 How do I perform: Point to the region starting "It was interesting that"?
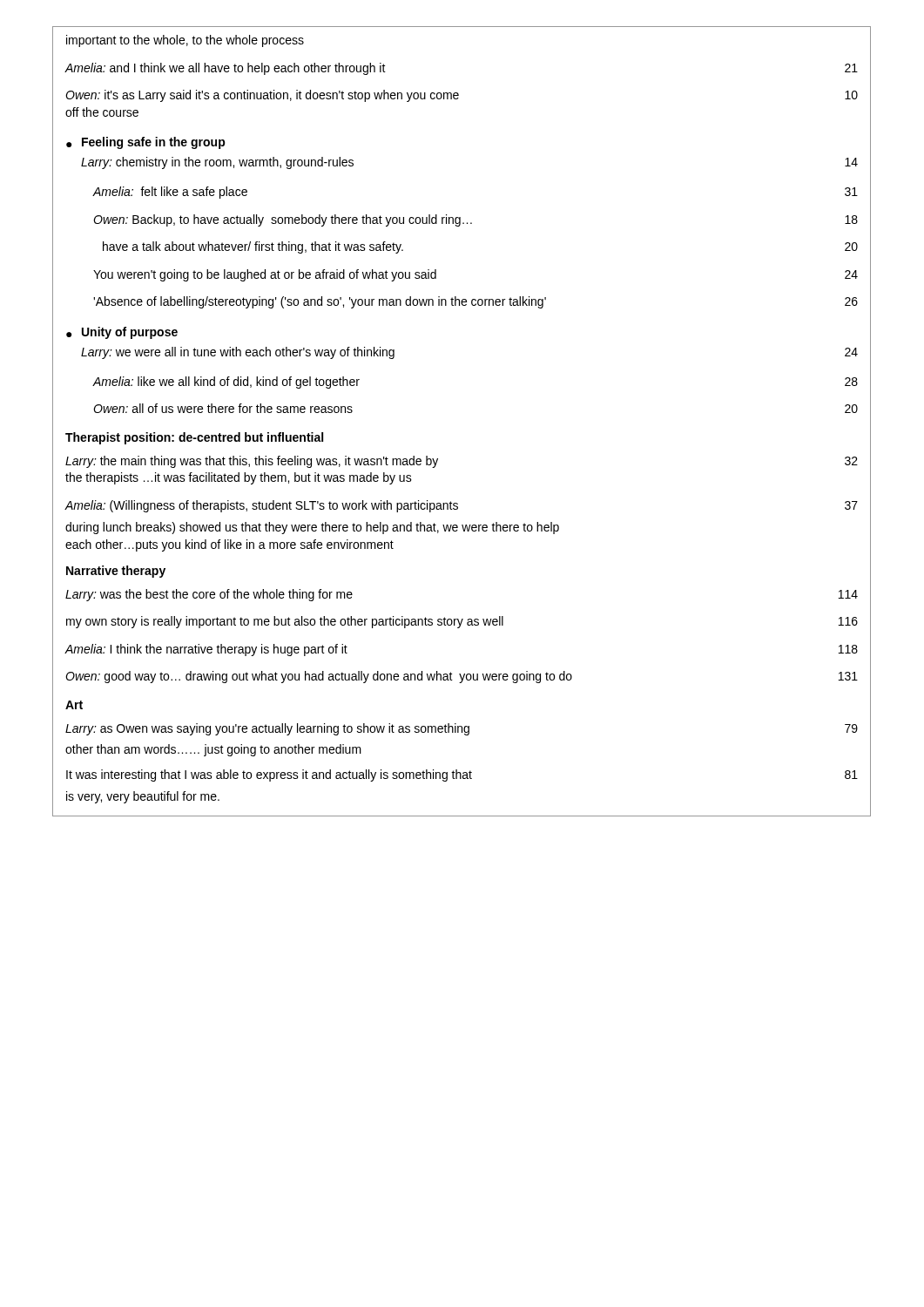coord(462,789)
